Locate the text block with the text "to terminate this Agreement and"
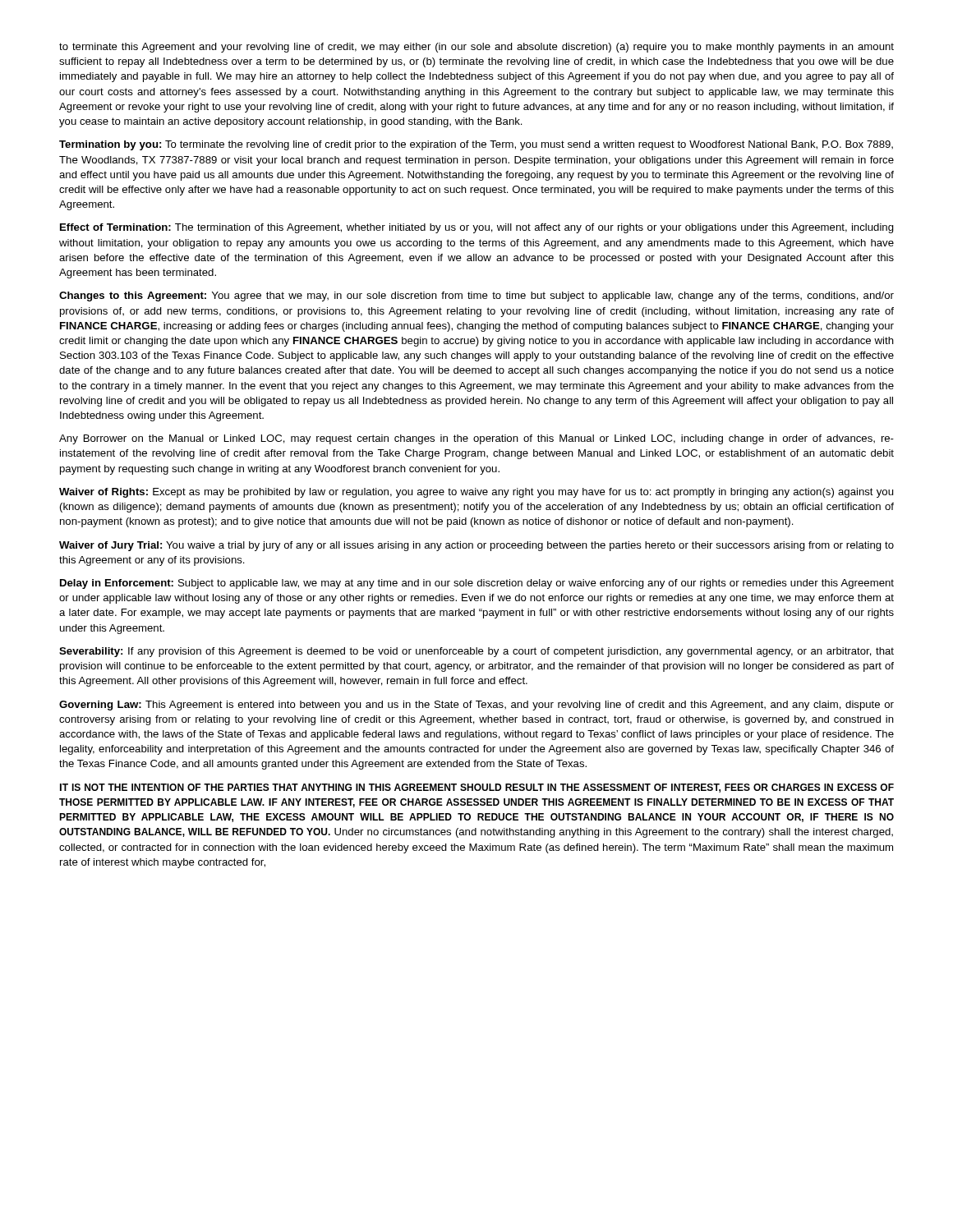The image size is (953, 1232). pos(476,84)
